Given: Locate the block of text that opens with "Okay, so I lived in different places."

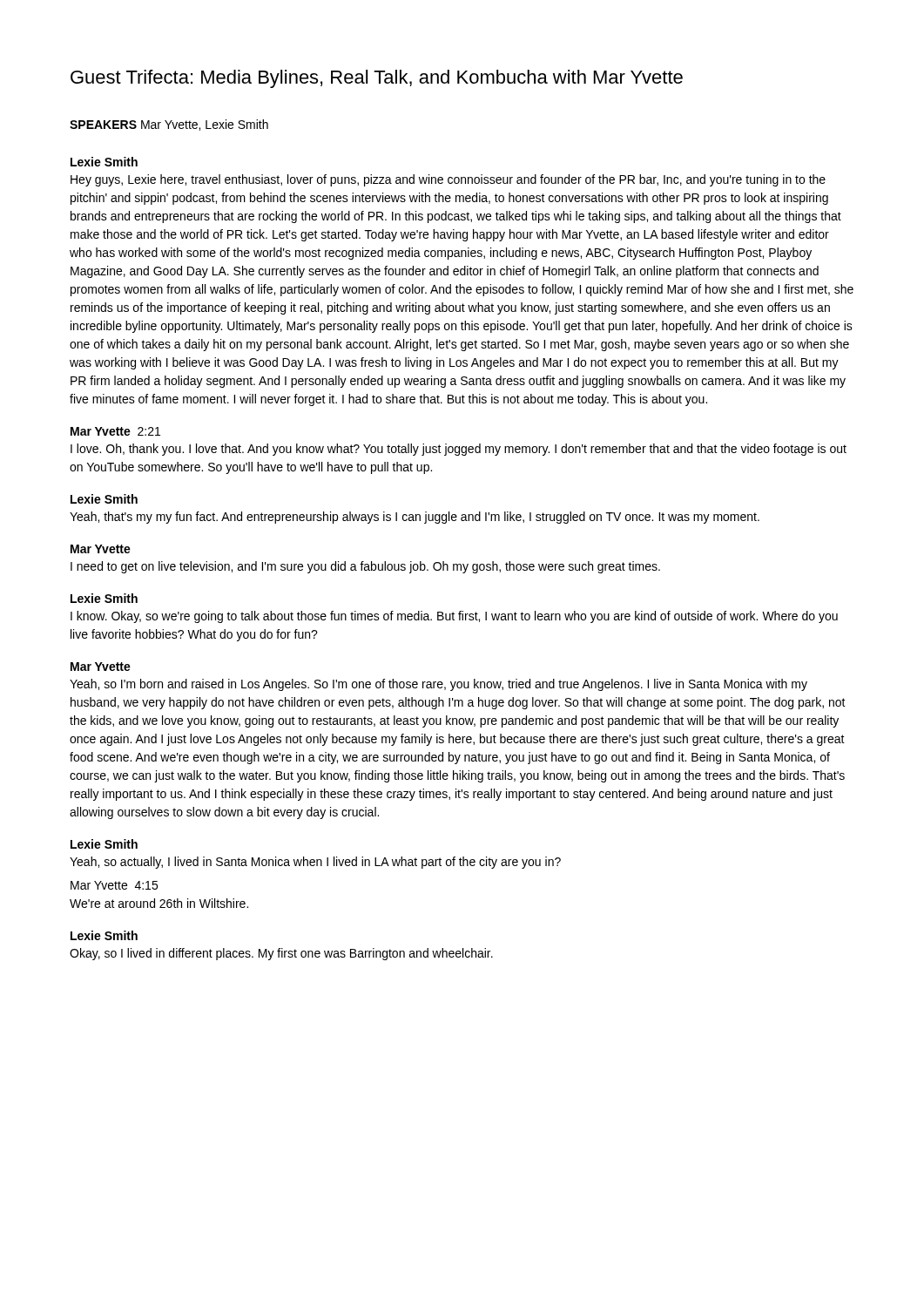Looking at the screenshot, I should coord(462,954).
